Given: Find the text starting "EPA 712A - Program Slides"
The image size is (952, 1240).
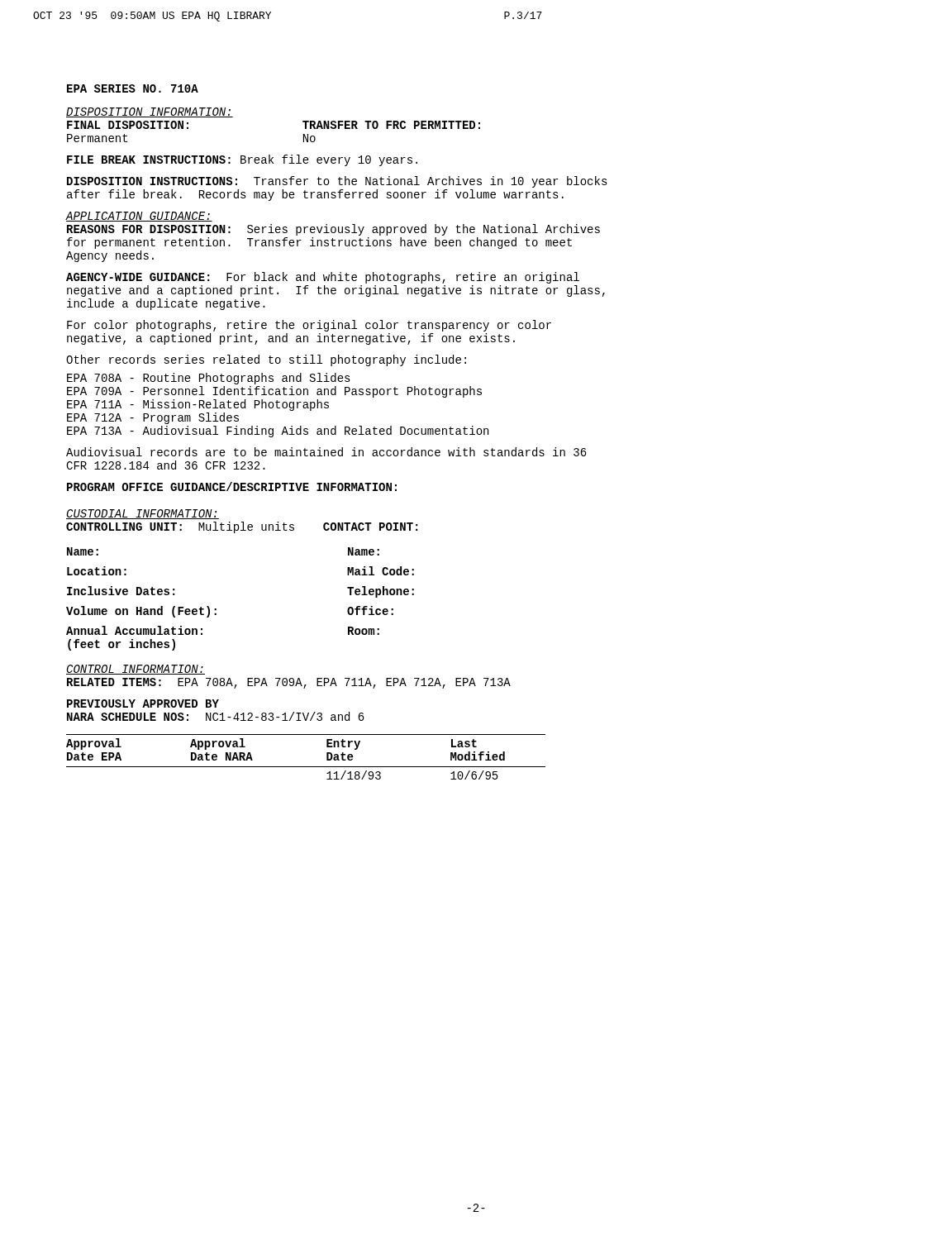Looking at the screenshot, I should [153, 418].
